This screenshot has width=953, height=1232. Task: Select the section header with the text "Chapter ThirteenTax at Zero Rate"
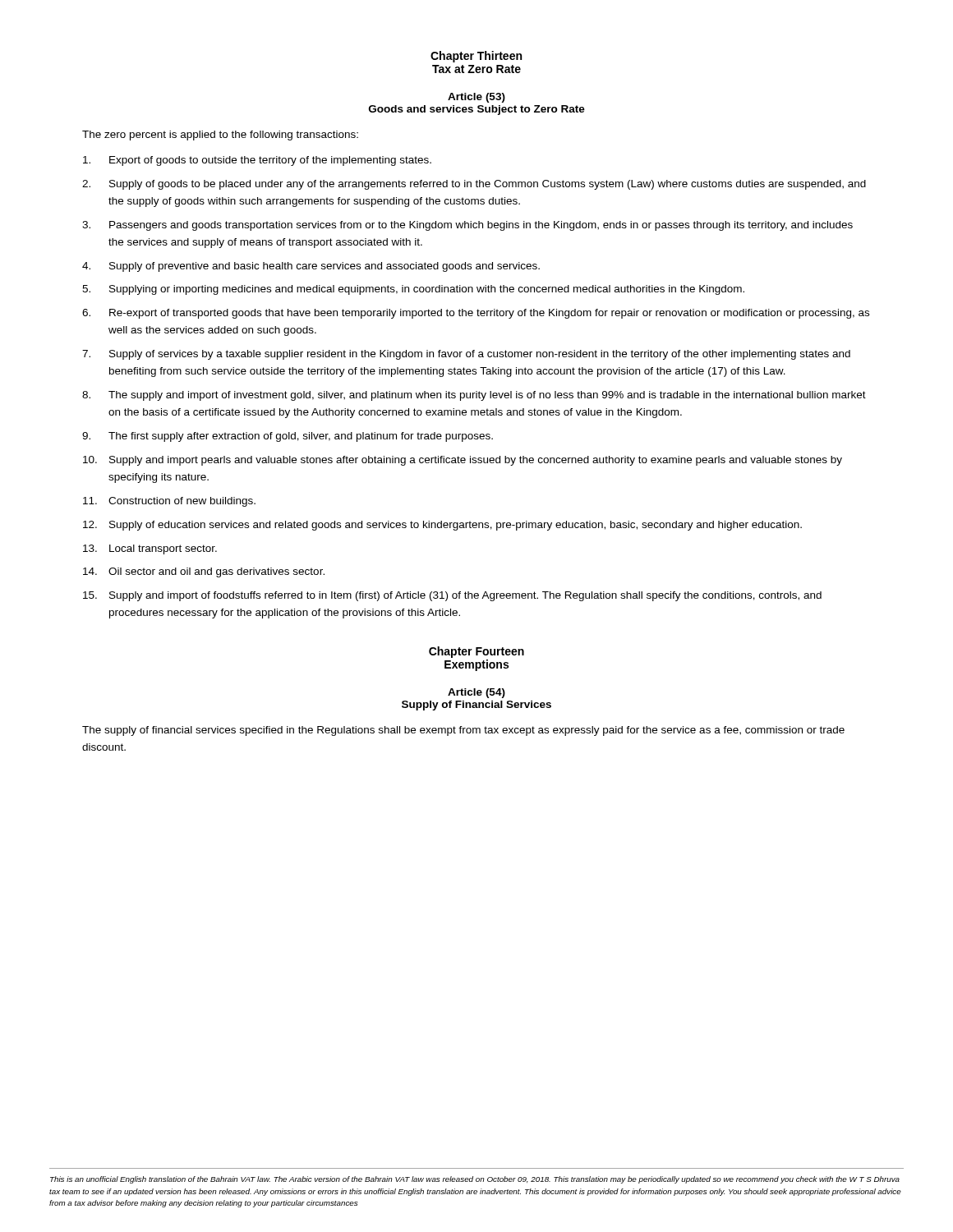pos(476,62)
